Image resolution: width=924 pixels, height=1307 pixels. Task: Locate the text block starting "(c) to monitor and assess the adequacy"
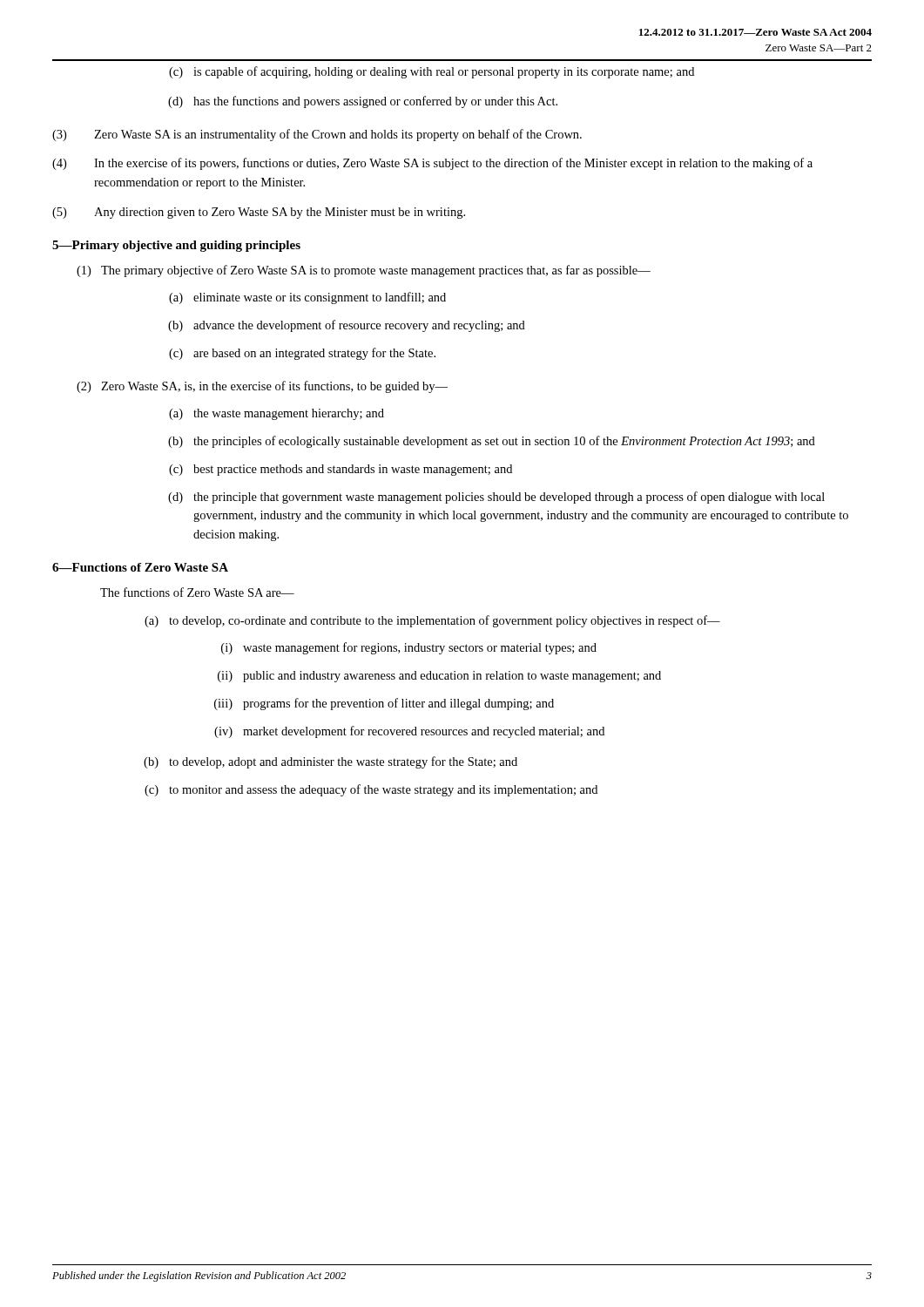[x=498, y=790]
